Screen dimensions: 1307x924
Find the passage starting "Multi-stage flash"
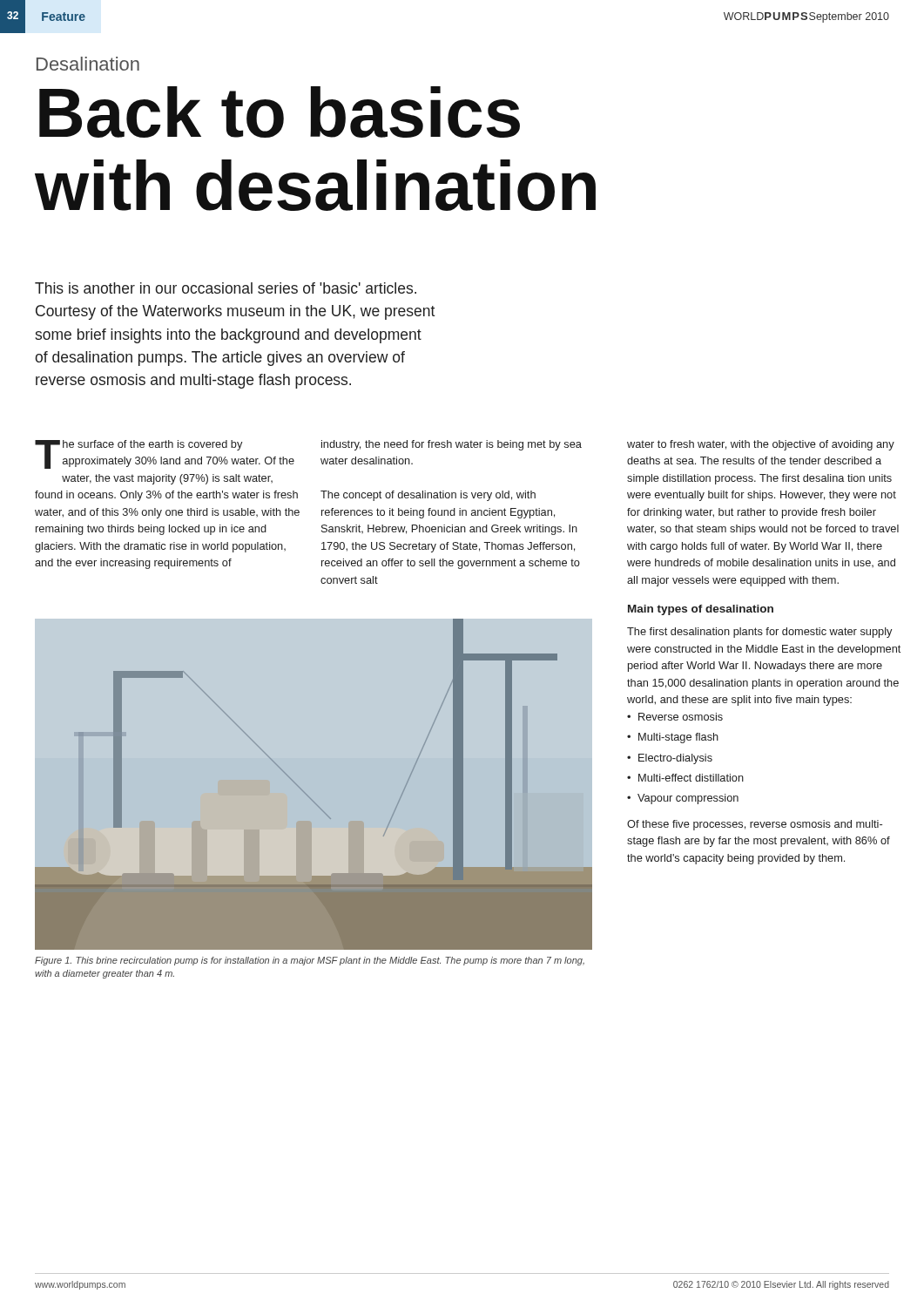click(x=678, y=737)
